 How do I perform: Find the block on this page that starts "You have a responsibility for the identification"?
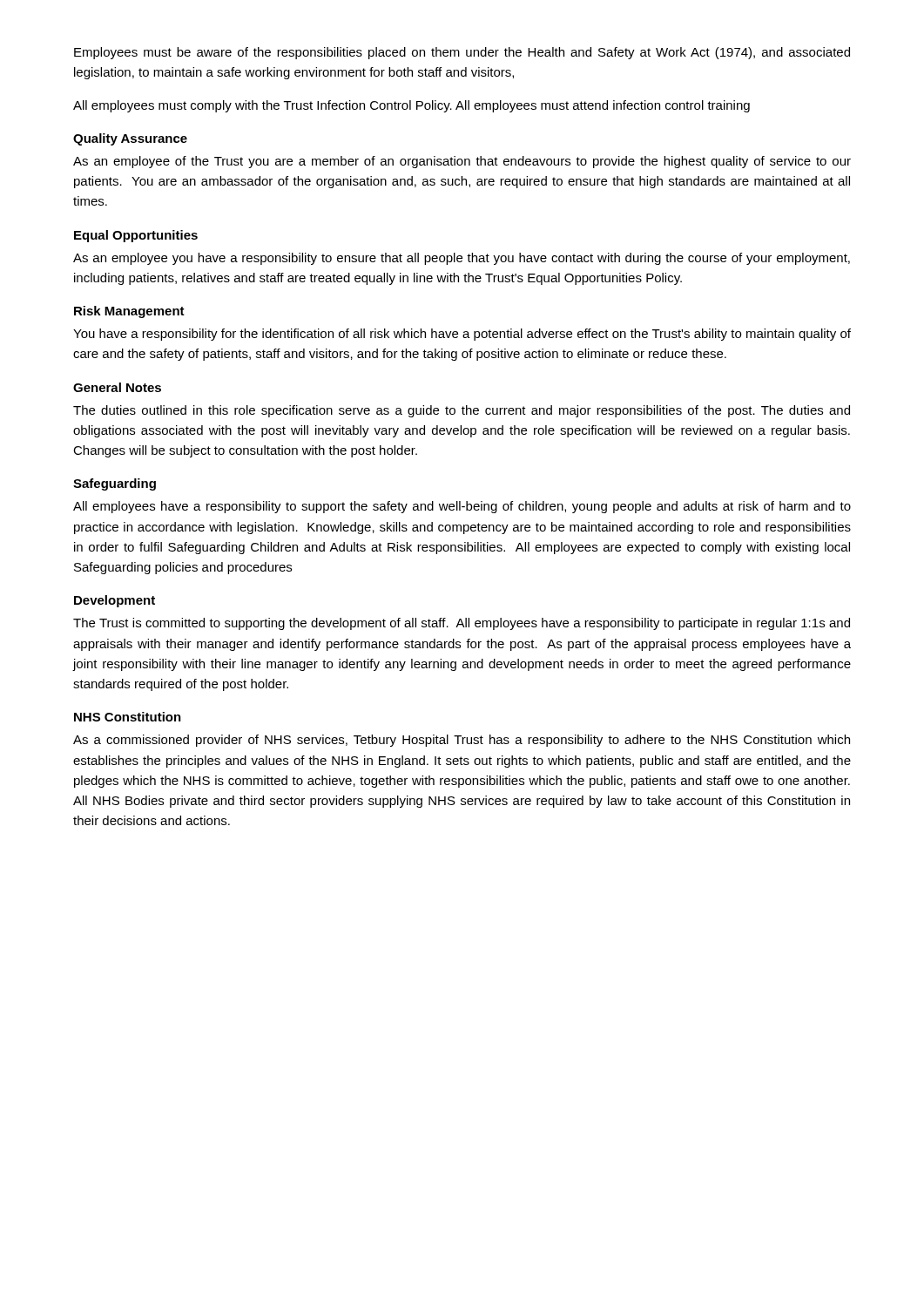click(x=462, y=343)
